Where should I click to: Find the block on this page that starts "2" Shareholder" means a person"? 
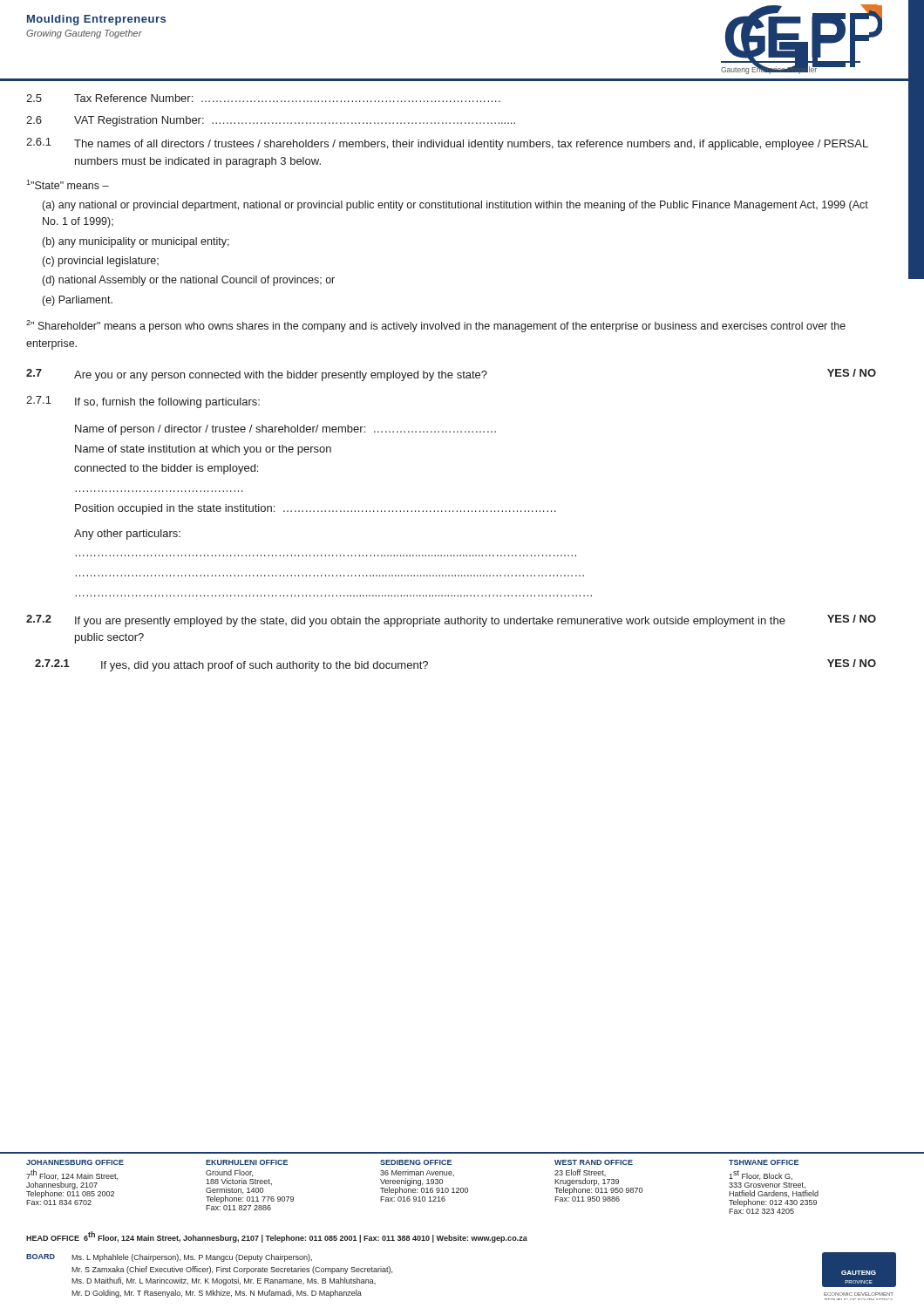pos(436,334)
